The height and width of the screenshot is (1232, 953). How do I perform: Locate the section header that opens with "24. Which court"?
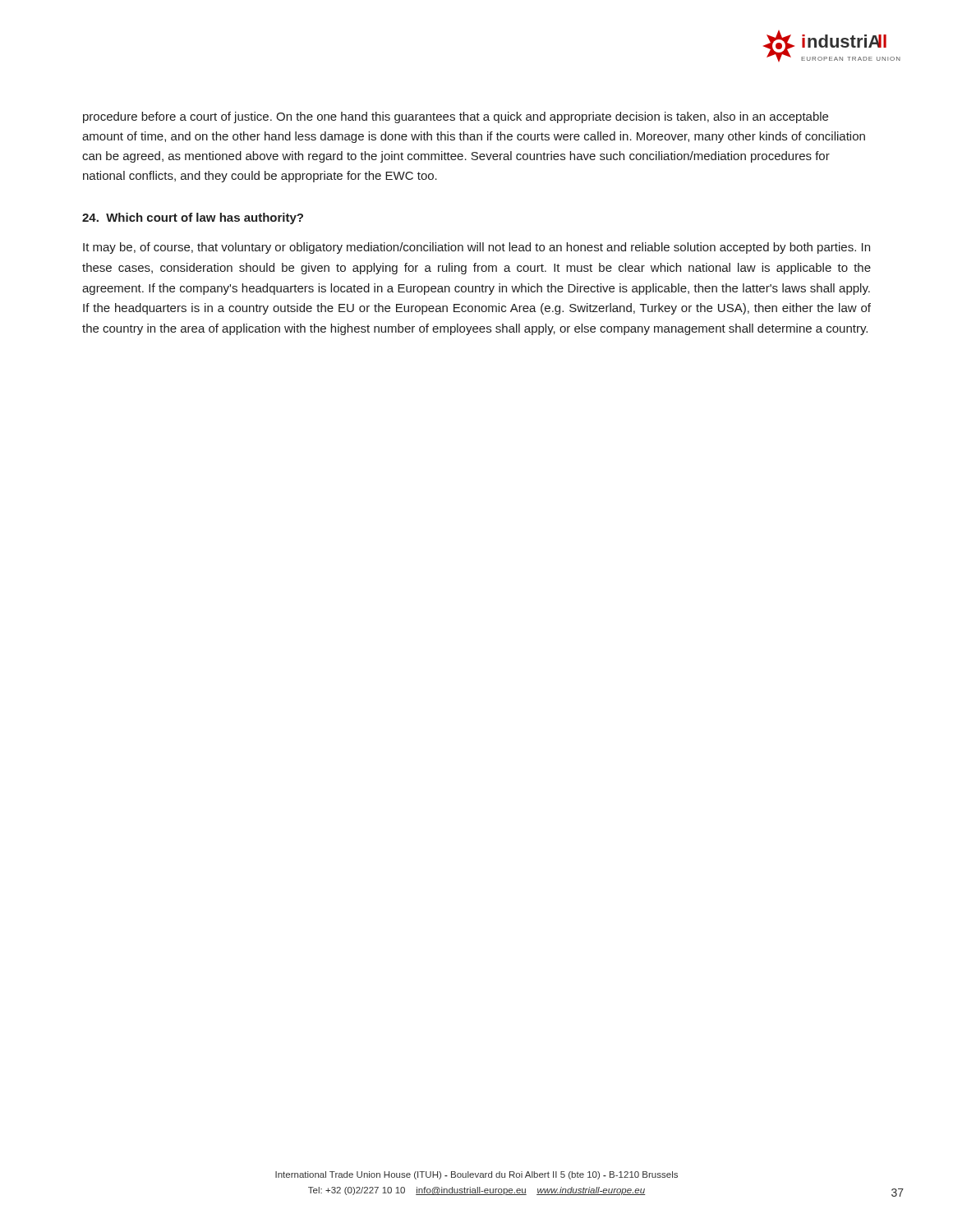(x=193, y=217)
